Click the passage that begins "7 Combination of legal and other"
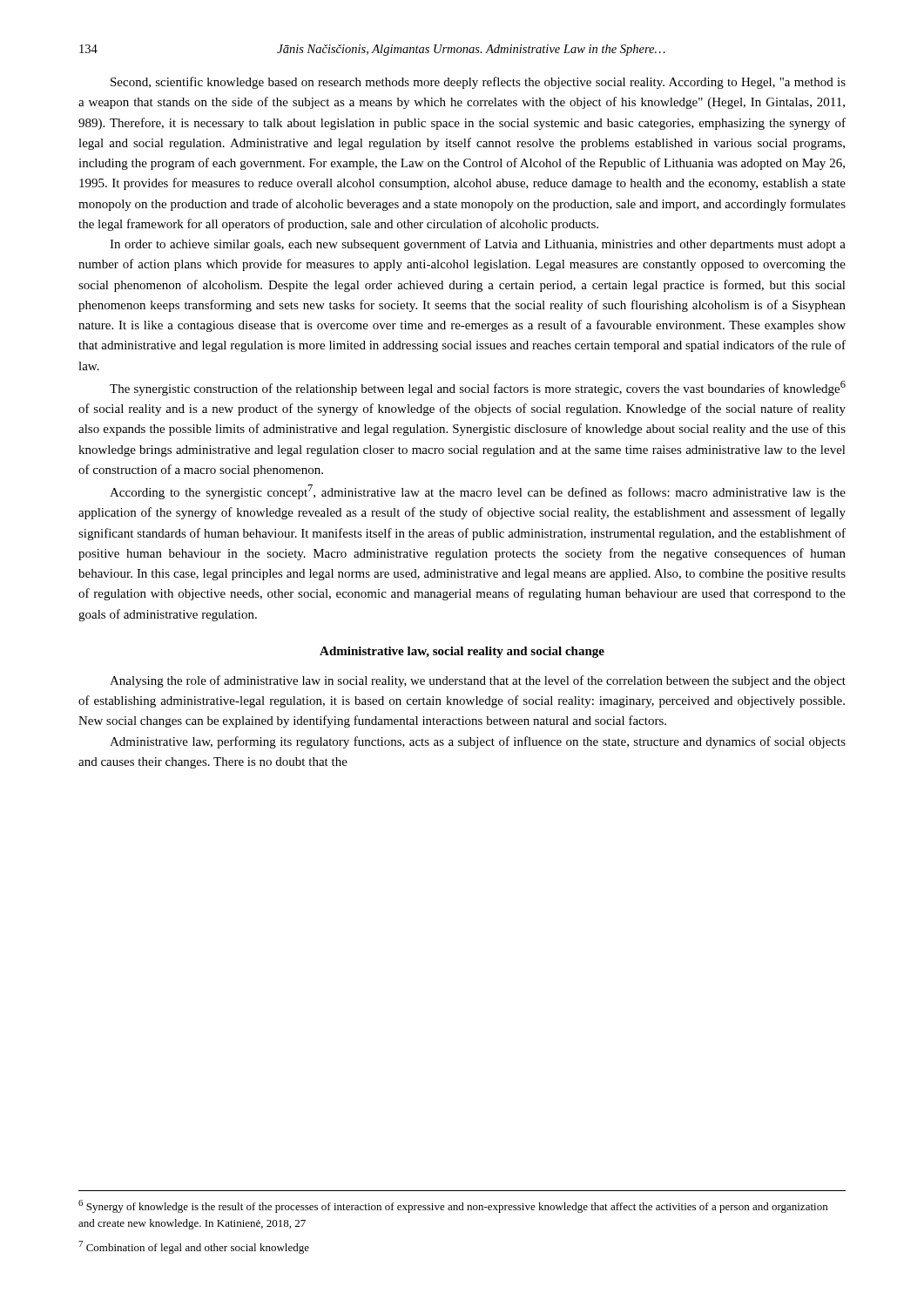The width and height of the screenshot is (924, 1307). (x=194, y=1246)
